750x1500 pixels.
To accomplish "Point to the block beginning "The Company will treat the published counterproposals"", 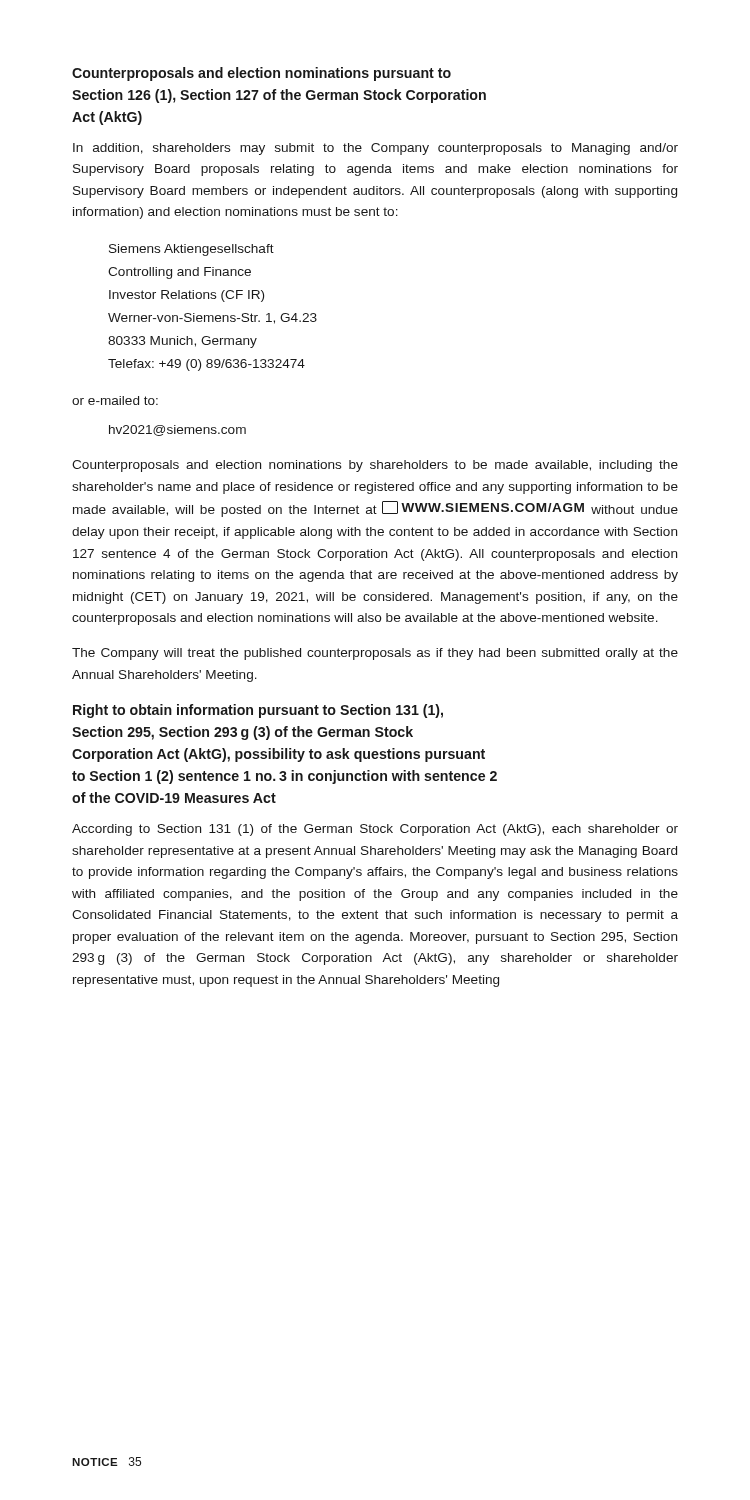I will 375,664.
